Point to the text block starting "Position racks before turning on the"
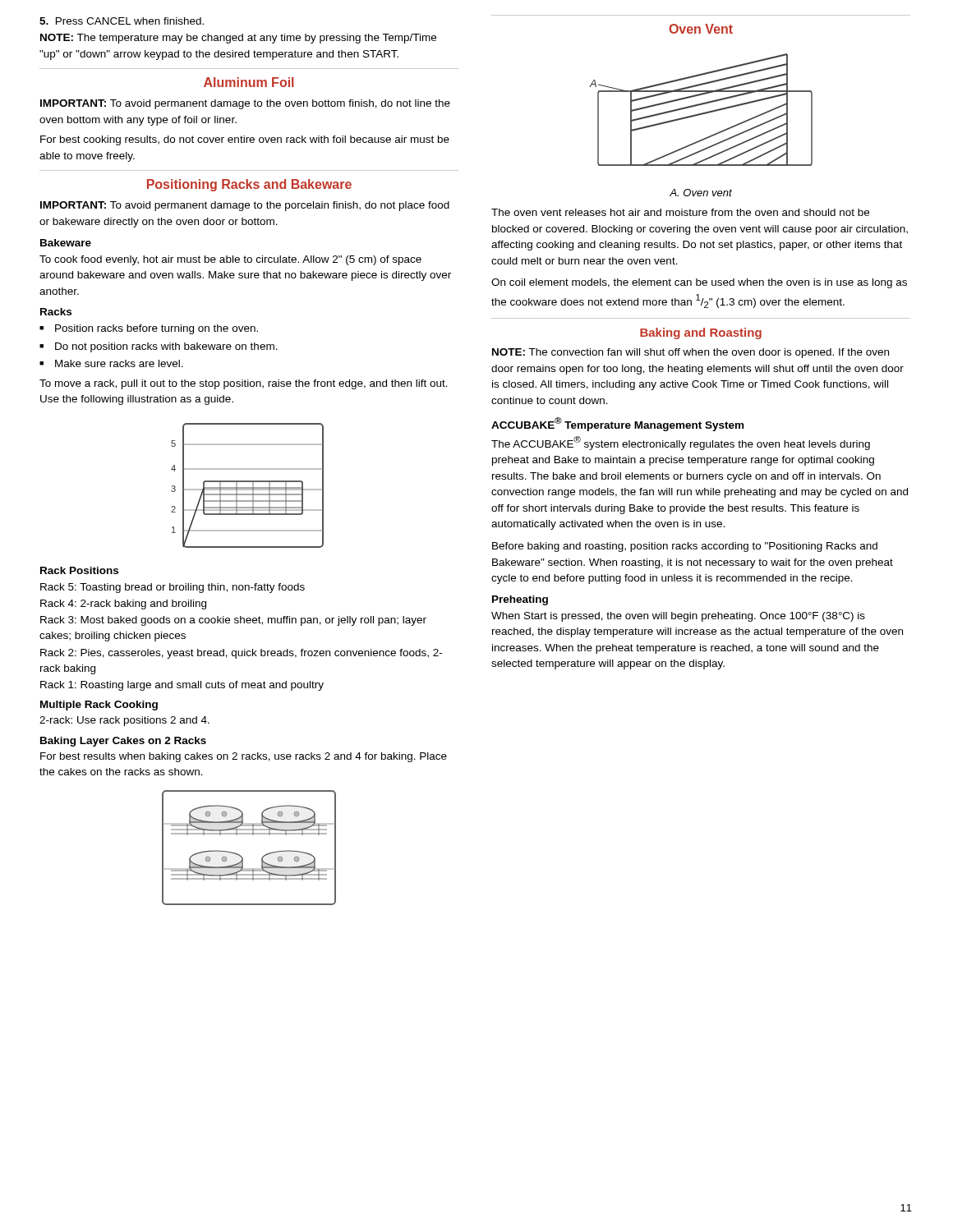Screen dimensions: 1232x953 pyautogui.click(x=157, y=328)
